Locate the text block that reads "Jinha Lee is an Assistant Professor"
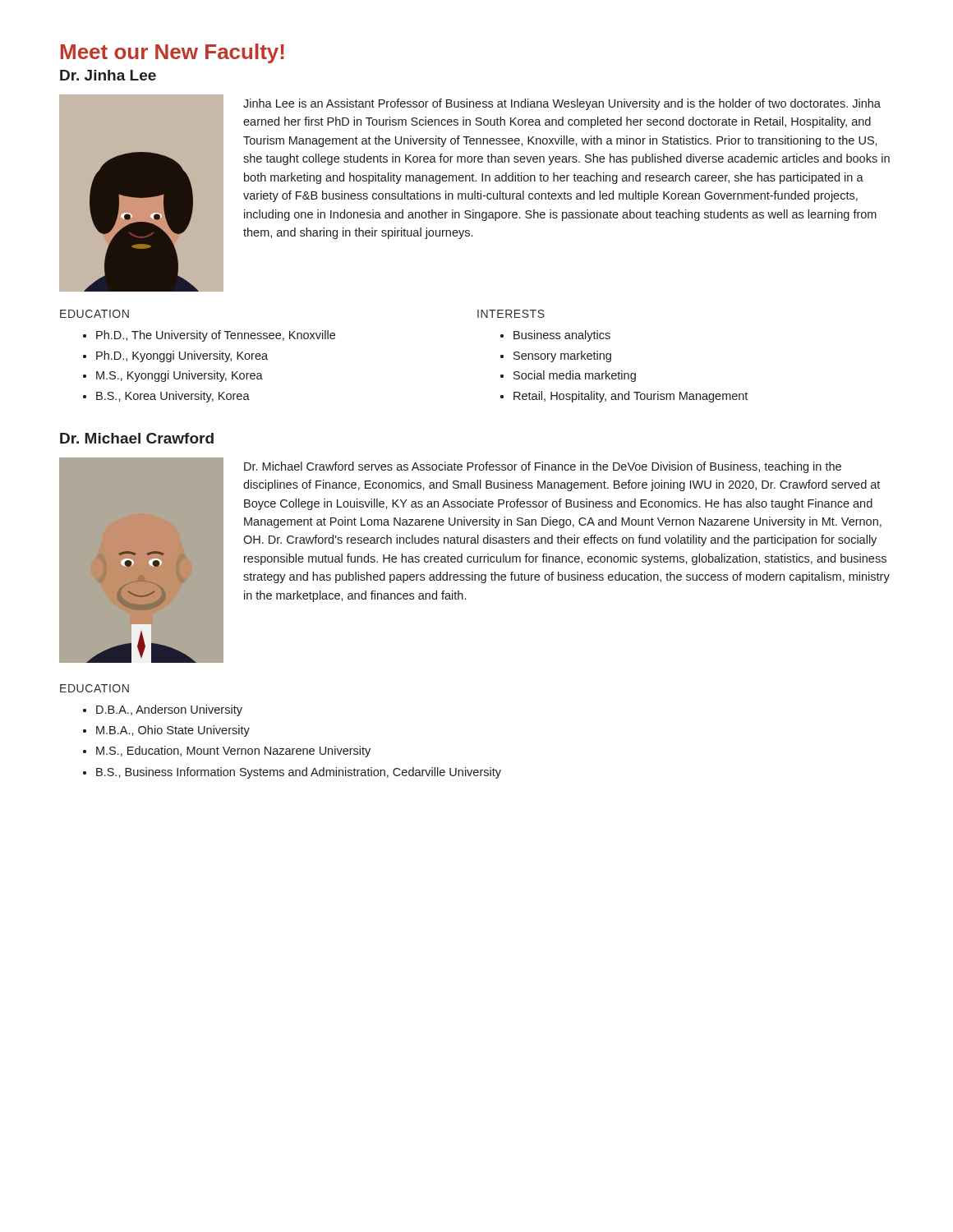Screen dimensions: 1232x953 567,168
